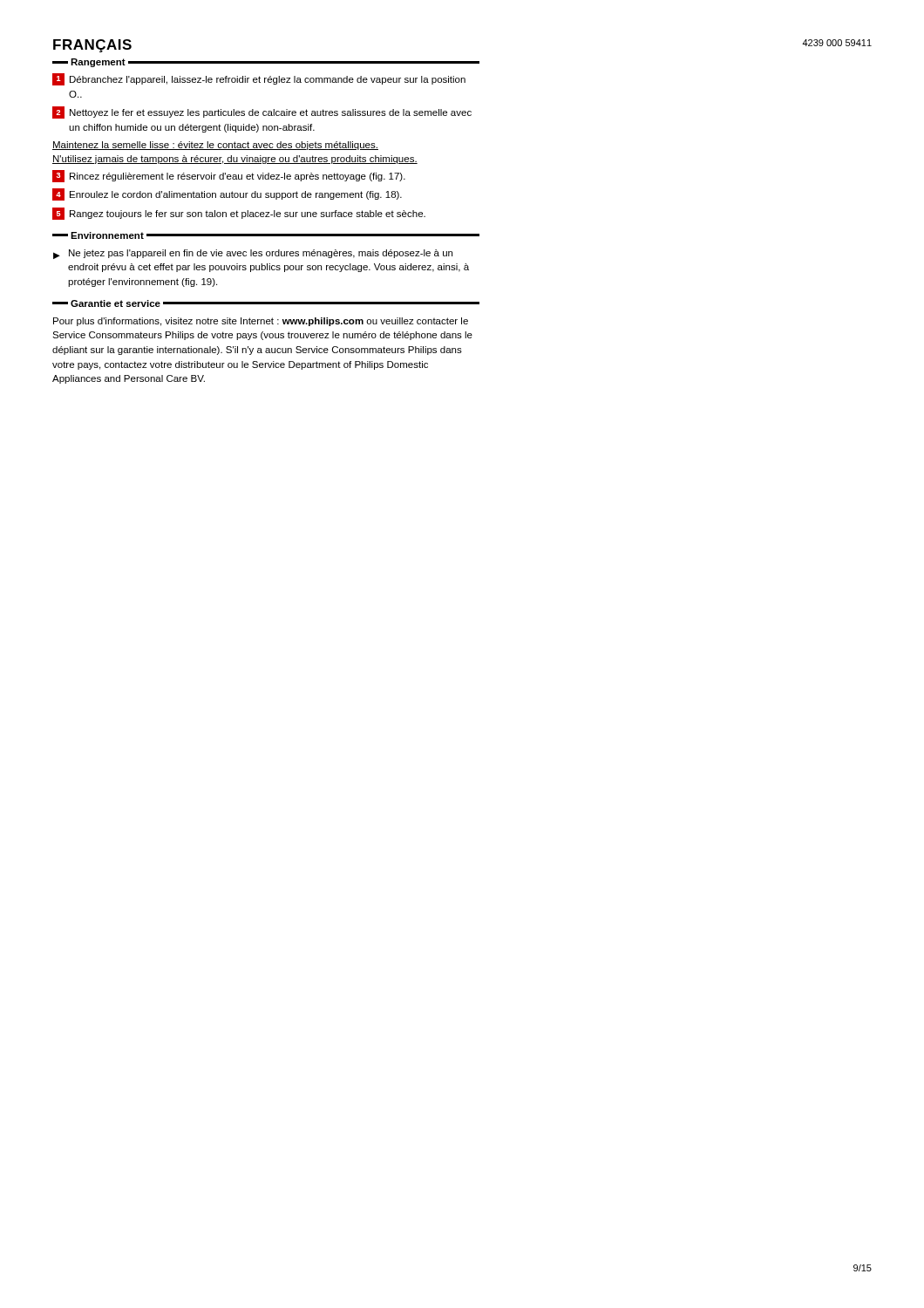
Task: Point to the passage starting "► Ne jetez pas l'appareil en fin"
Action: pos(266,267)
